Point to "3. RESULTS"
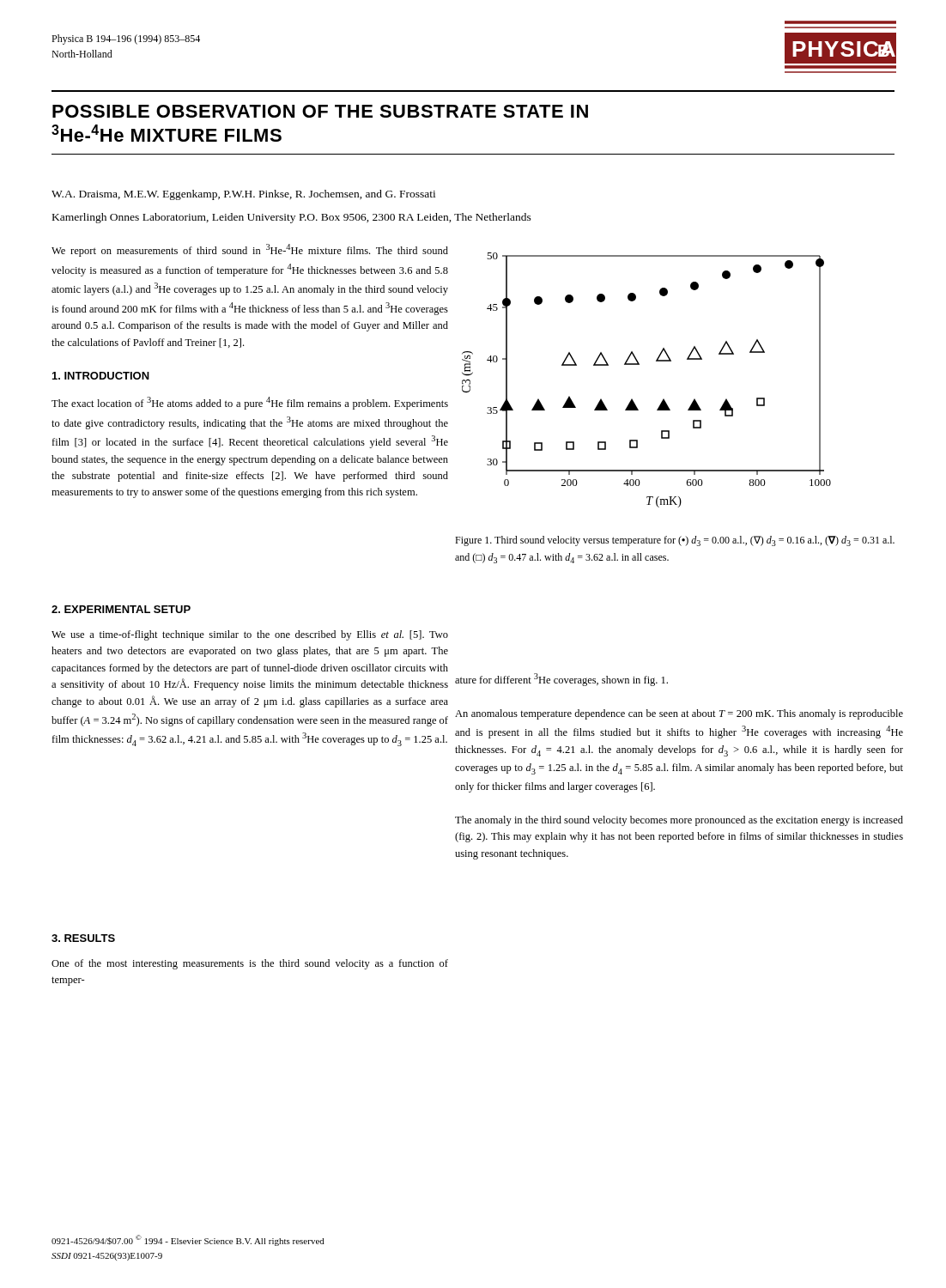Viewport: 946px width, 1288px height. click(83, 938)
